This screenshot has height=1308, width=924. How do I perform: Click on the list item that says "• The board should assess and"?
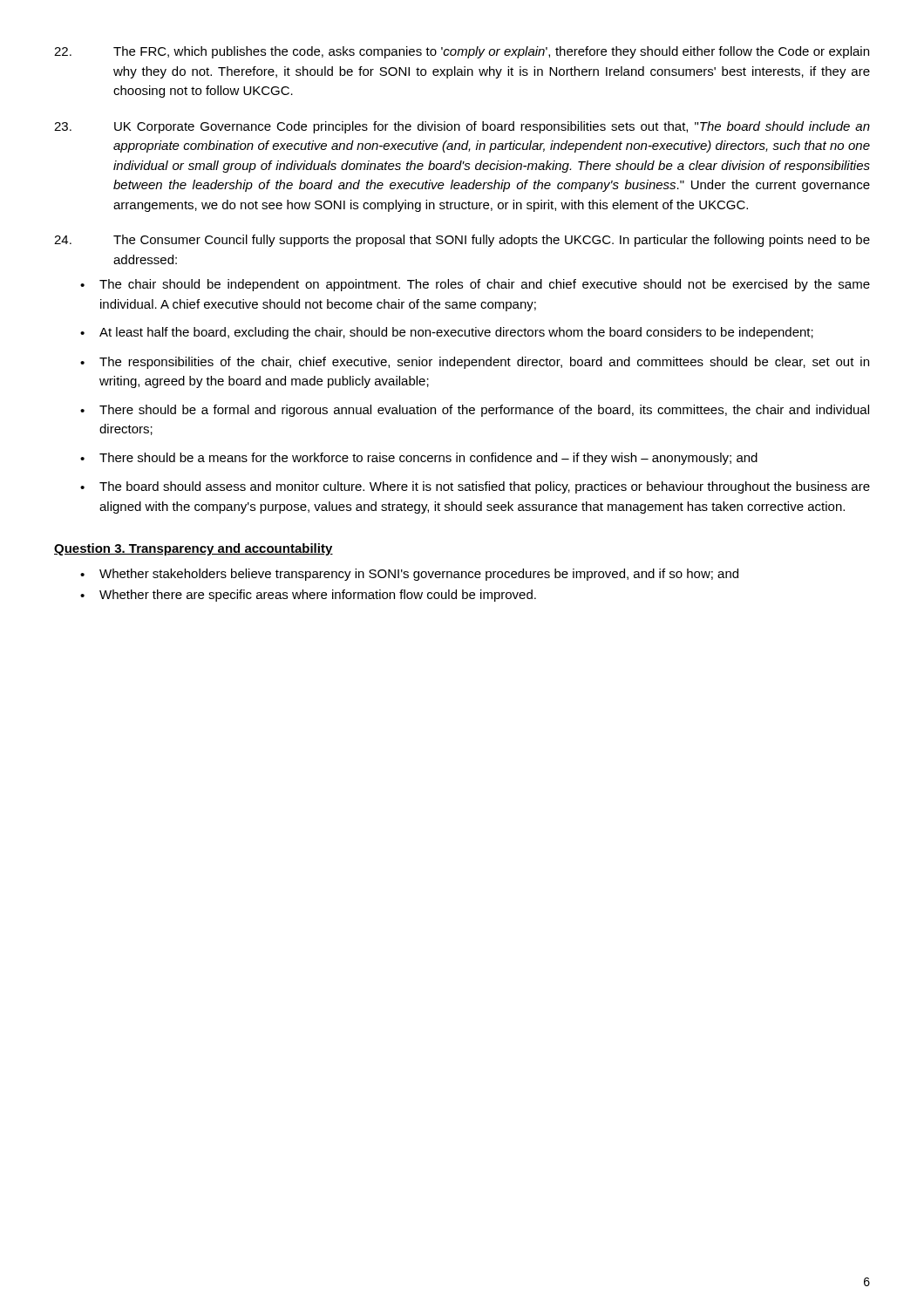(475, 497)
